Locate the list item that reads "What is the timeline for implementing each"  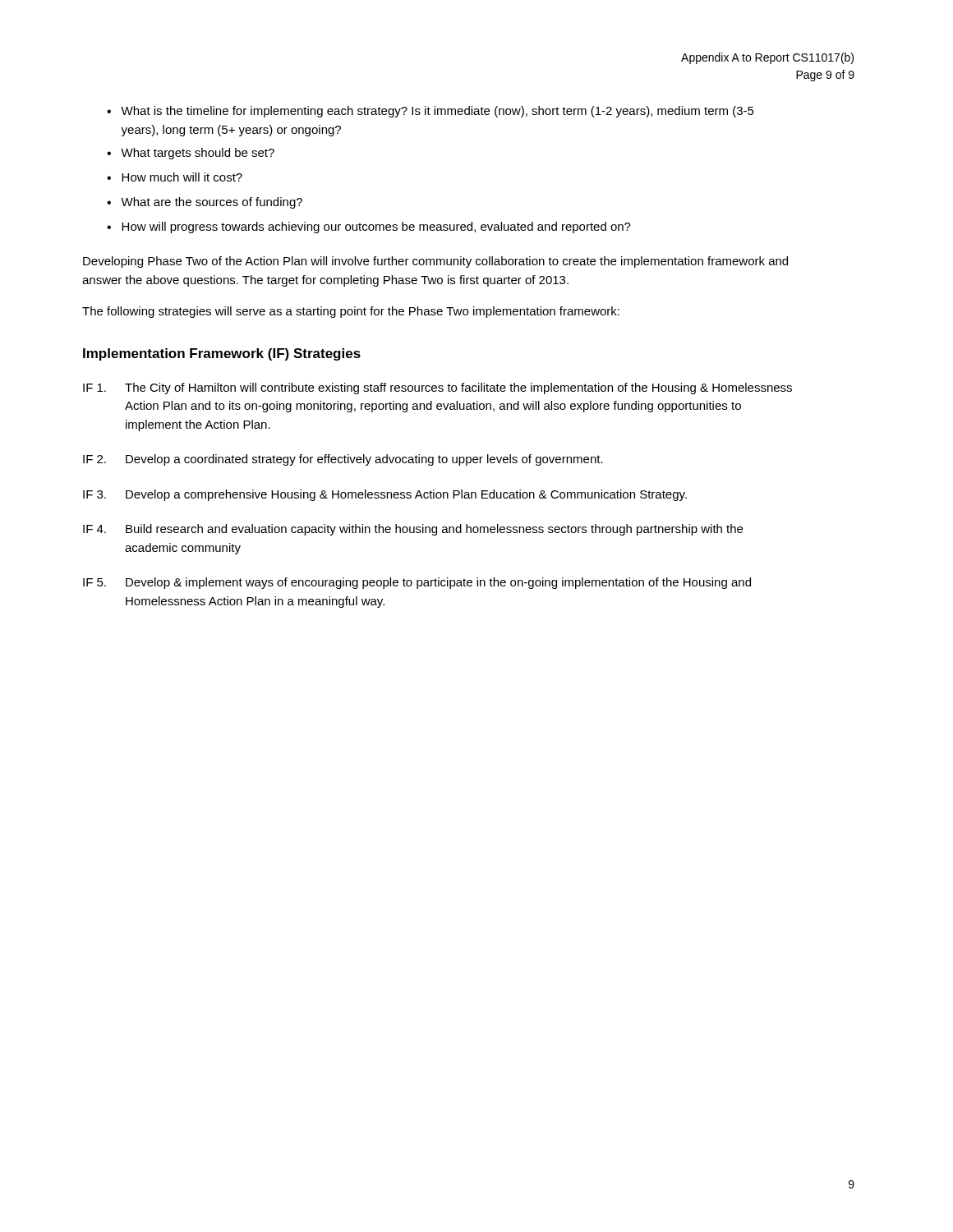click(x=458, y=120)
